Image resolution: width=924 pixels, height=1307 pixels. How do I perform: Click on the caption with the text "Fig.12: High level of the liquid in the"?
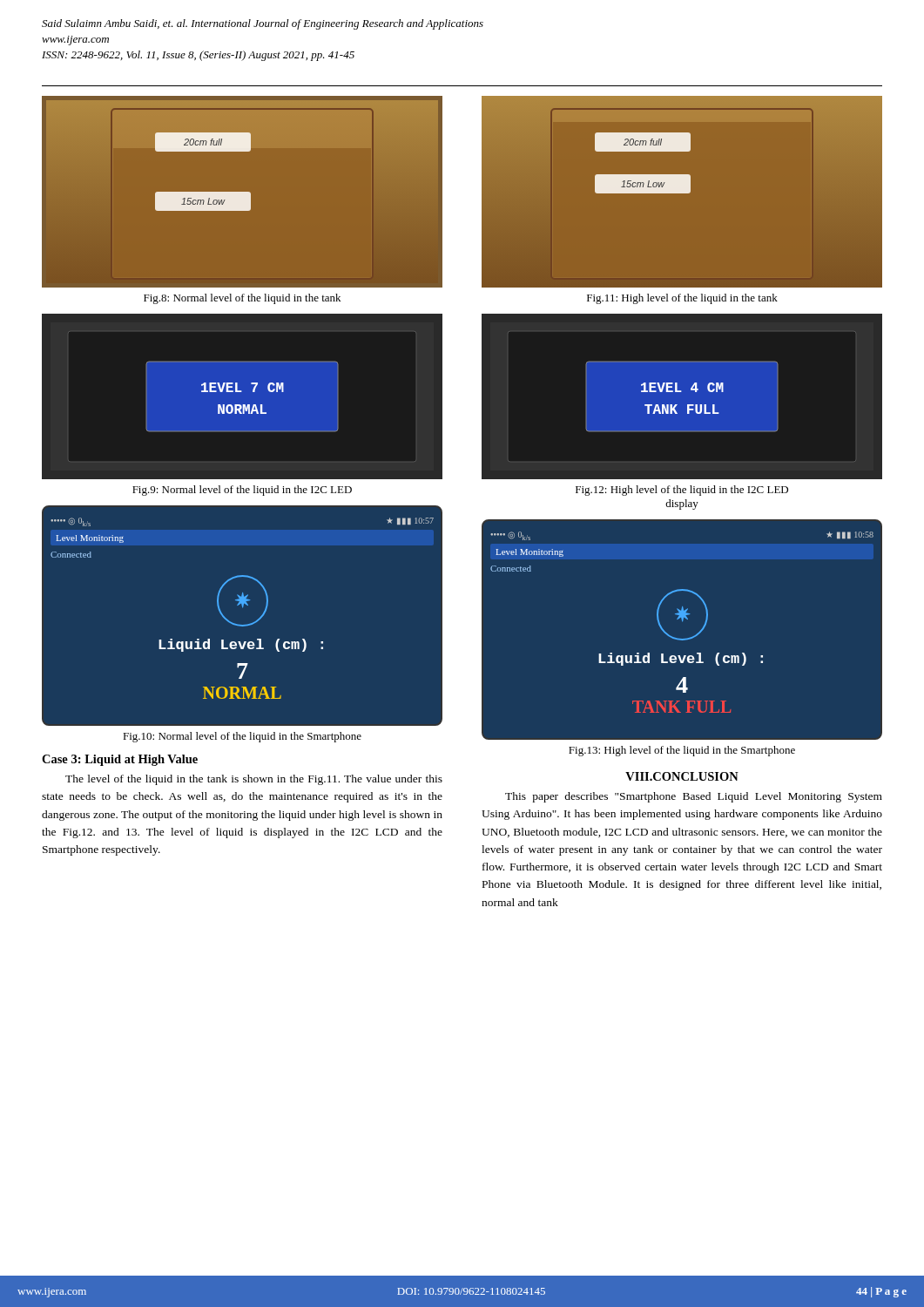(x=682, y=496)
